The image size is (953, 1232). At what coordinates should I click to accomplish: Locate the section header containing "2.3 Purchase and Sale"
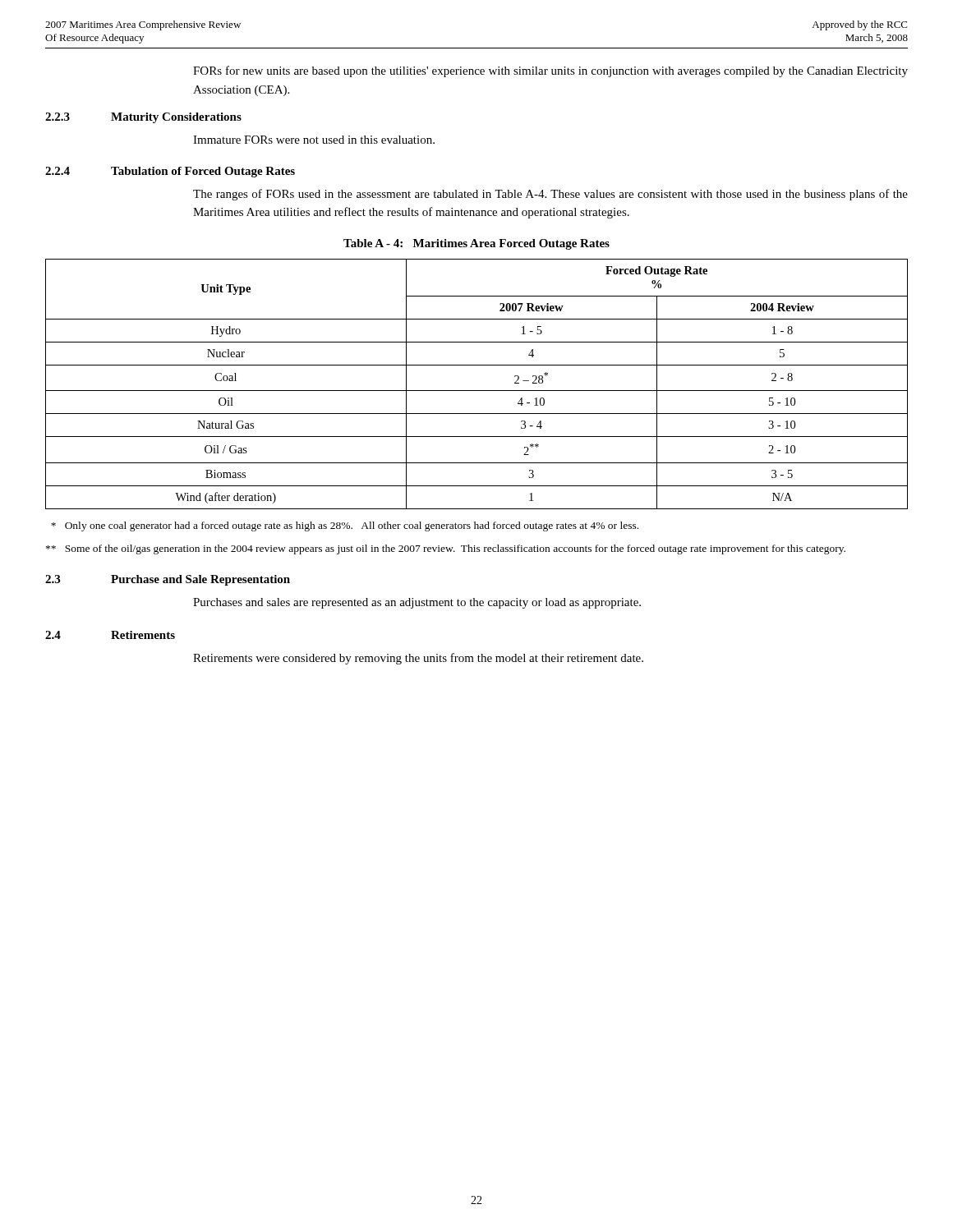168,580
